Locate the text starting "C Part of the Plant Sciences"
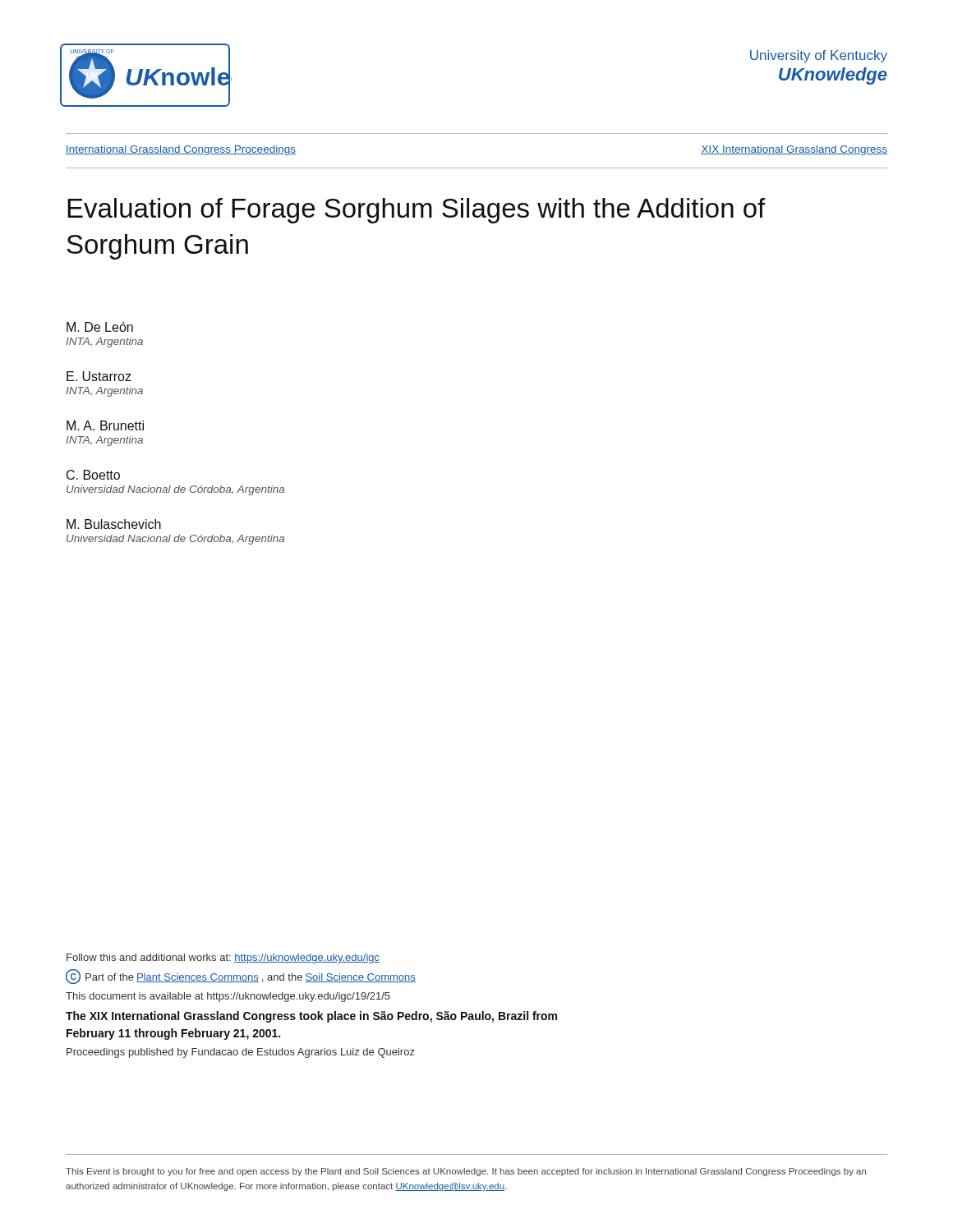This screenshot has width=953, height=1232. tap(241, 977)
